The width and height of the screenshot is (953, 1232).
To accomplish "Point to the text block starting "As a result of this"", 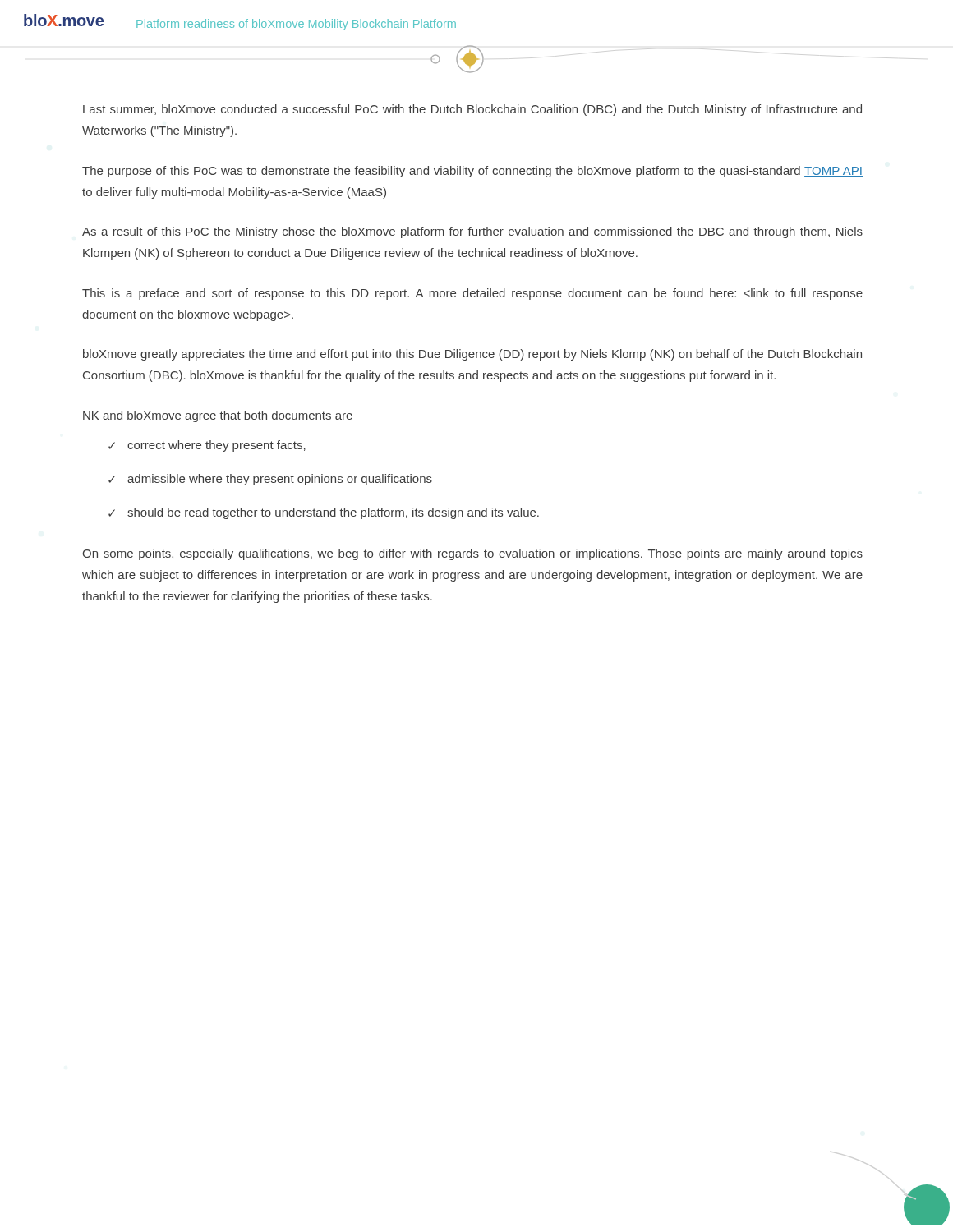I will coord(472,242).
